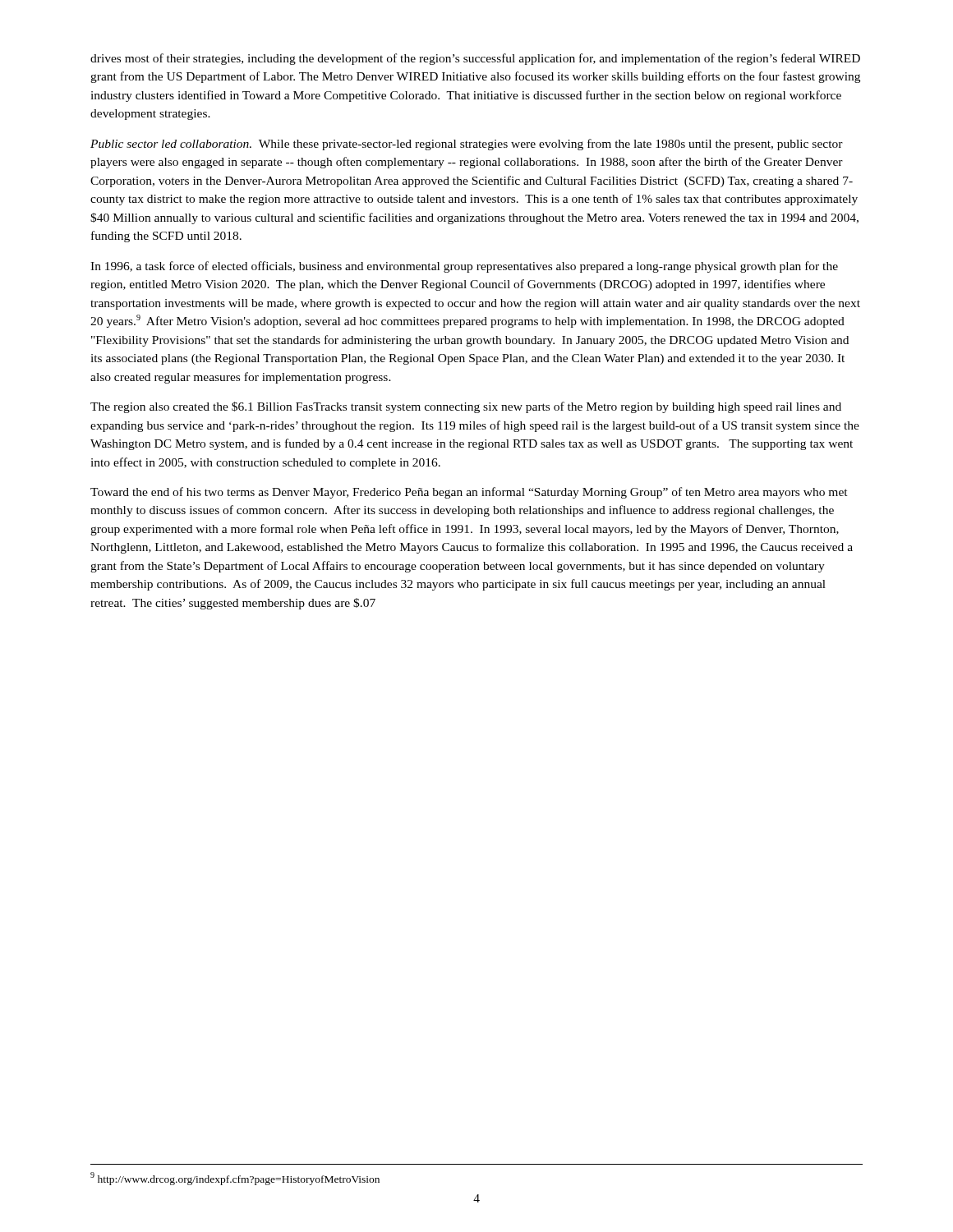Navigate to the block starting "In 1996, a task force of elected officials,"

pos(476,321)
